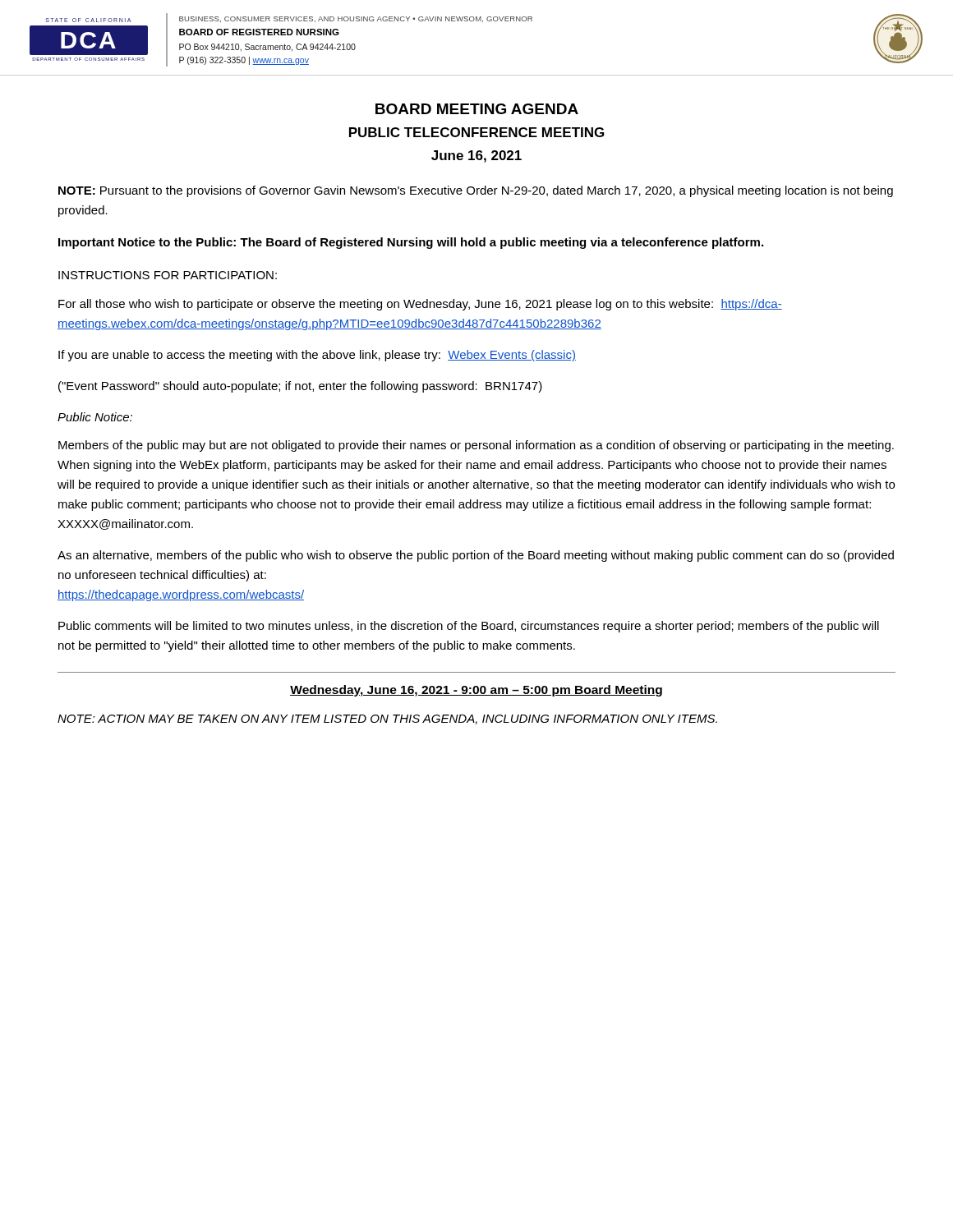
Task: Locate the block of text that opens with "Important Notice to the"
Action: [411, 242]
